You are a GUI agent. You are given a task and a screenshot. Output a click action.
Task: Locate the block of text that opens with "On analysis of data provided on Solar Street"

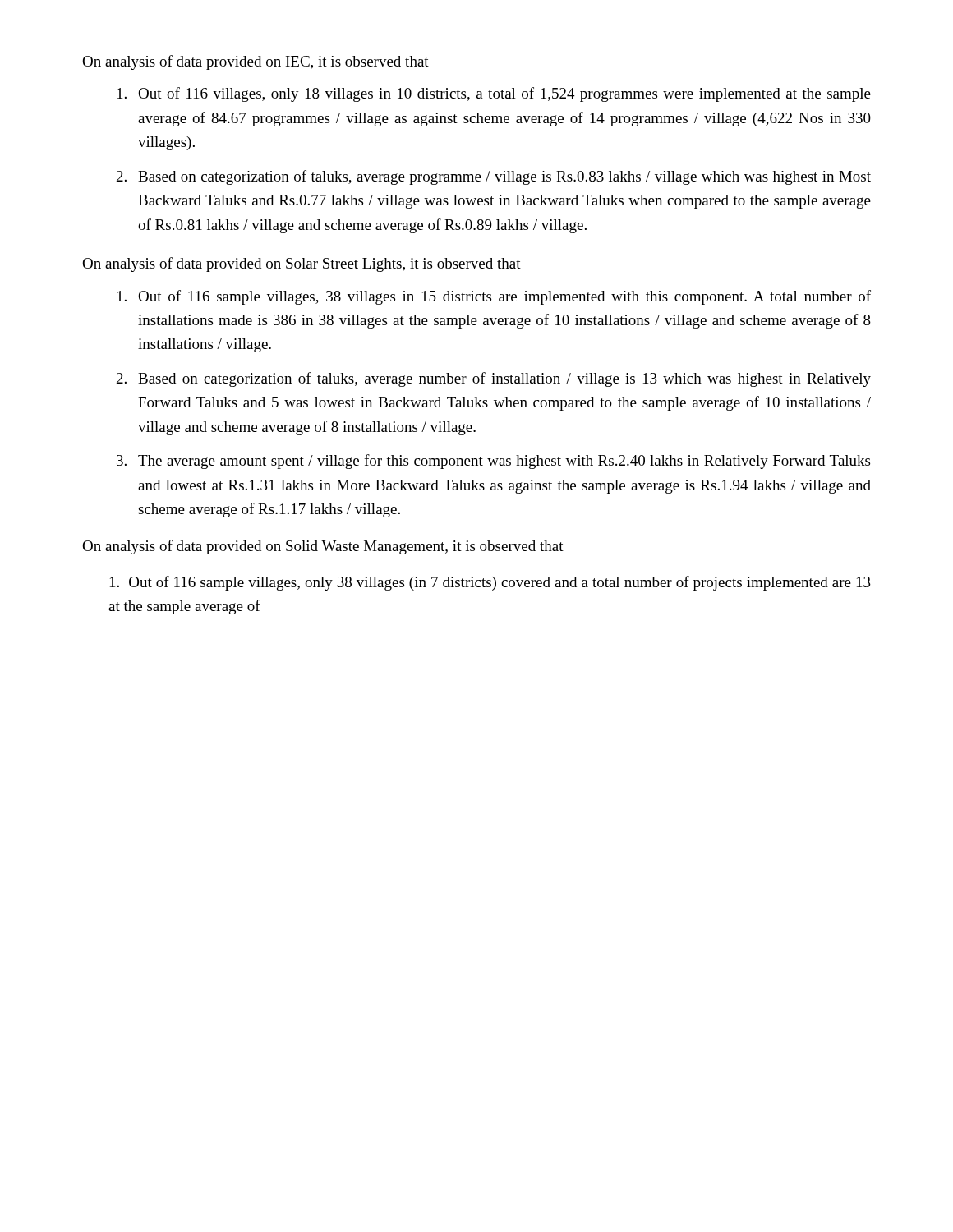click(301, 263)
